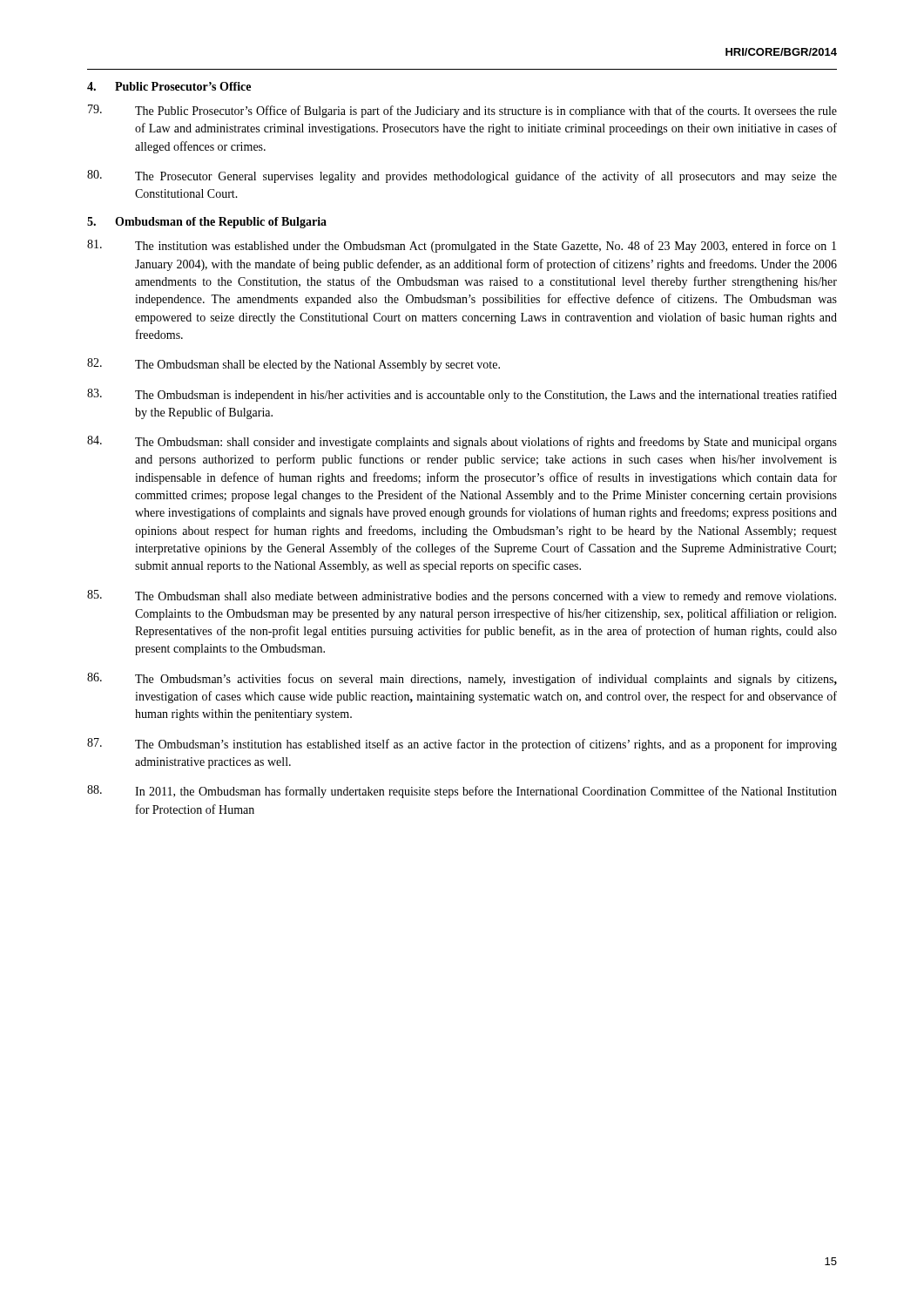This screenshot has width=924, height=1307.
Task: Click the passage that begins "The Ombudsman shall also mediate between administrative bodies"
Action: [462, 623]
